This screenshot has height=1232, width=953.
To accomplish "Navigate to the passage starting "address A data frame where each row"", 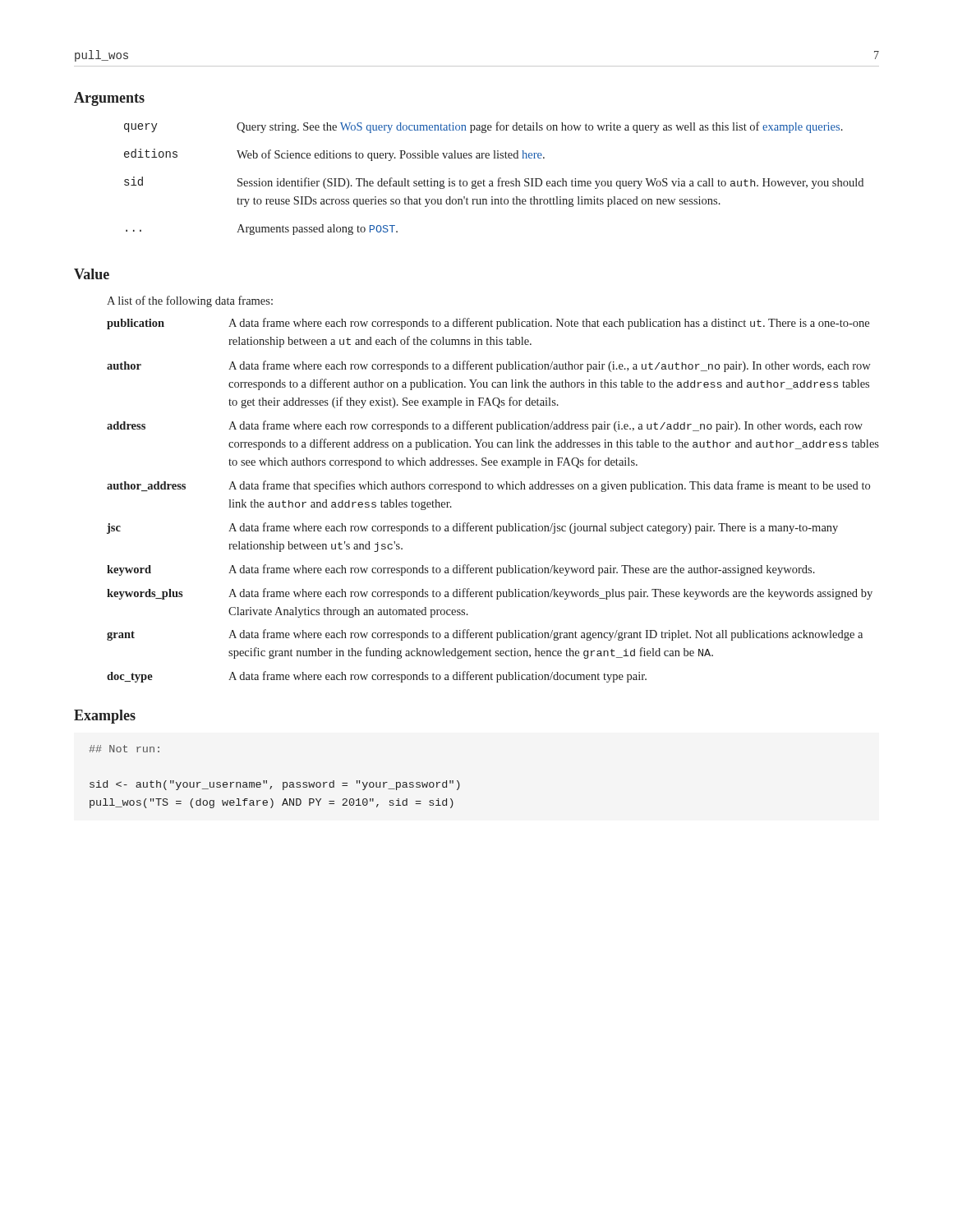I will [x=493, y=444].
